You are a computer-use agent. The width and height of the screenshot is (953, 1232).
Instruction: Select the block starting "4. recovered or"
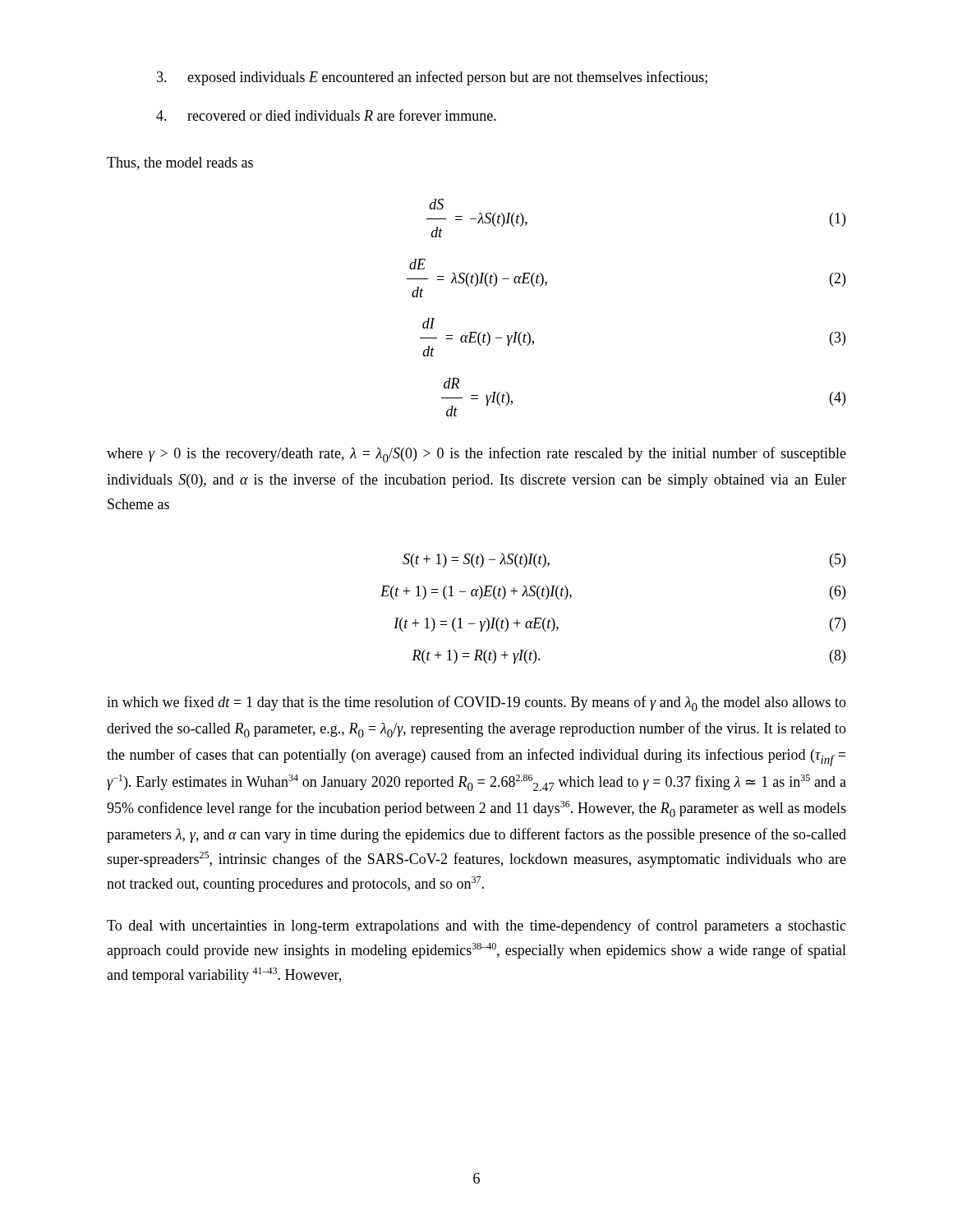(326, 116)
